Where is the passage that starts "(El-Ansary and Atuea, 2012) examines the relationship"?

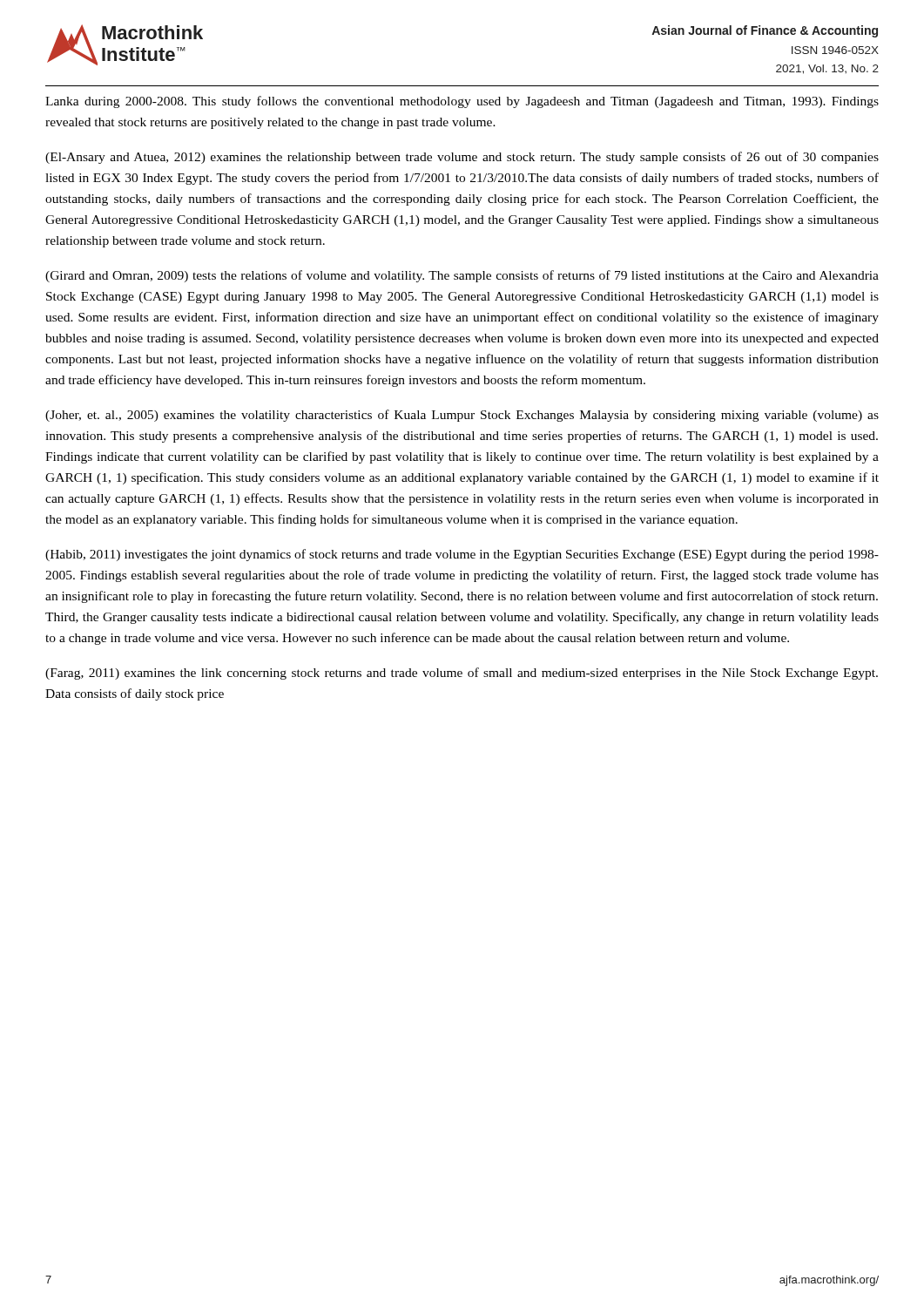tap(462, 199)
